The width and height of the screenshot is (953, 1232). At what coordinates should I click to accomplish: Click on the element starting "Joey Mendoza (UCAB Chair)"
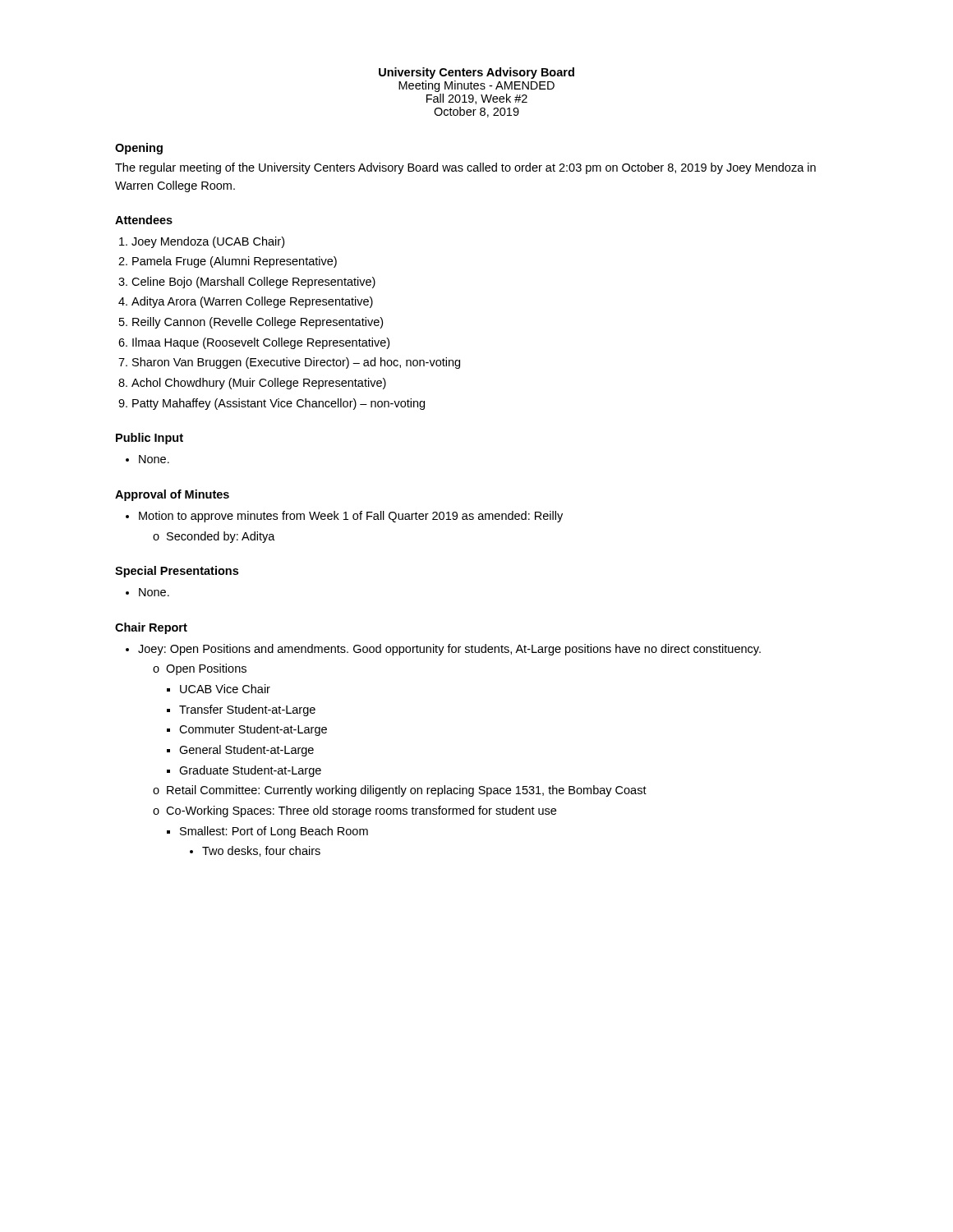(x=208, y=241)
